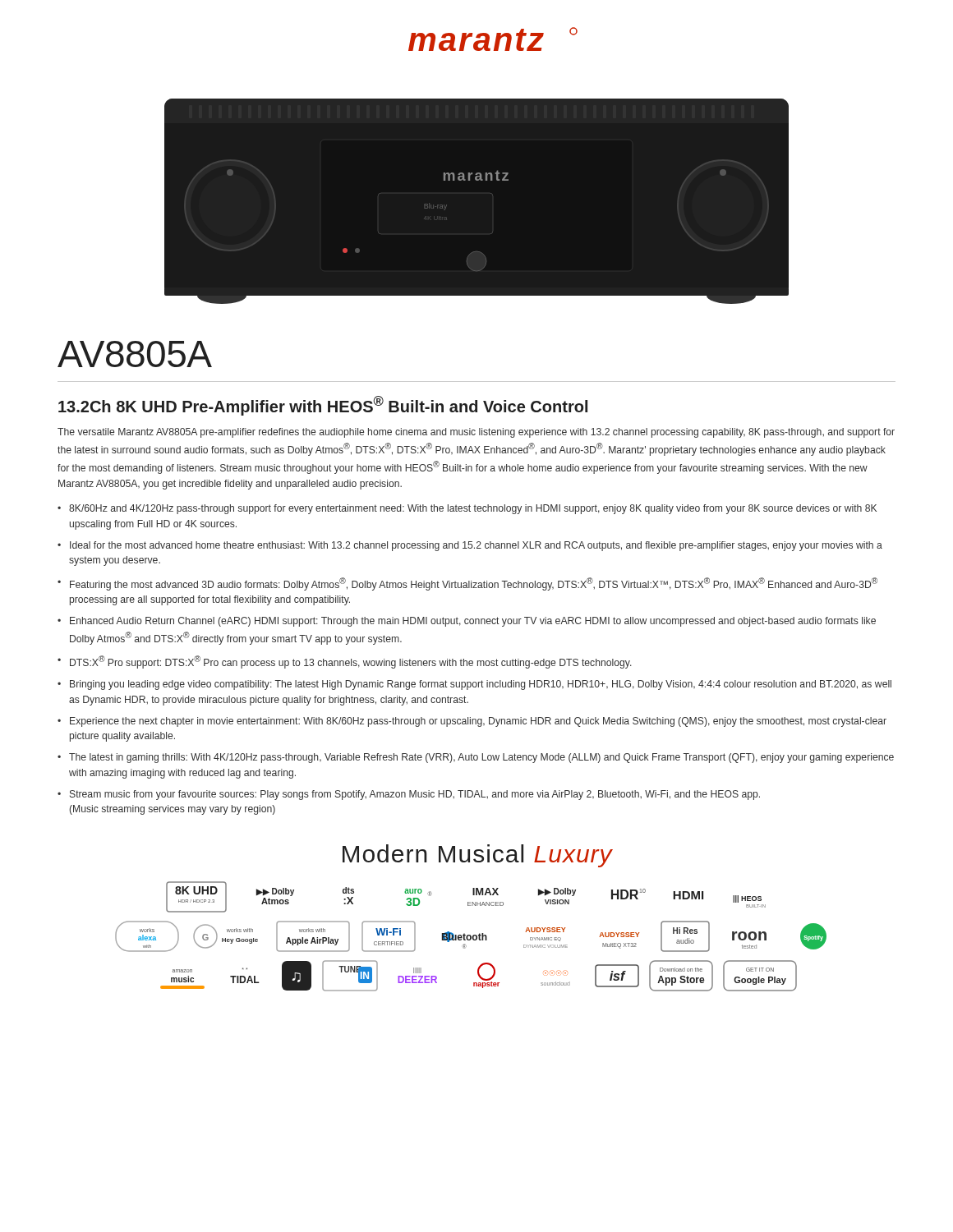Locate the text starting "Modern Musical Luxury"
Viewport: 953px width, 1232px height.
[x=476, y=854]
